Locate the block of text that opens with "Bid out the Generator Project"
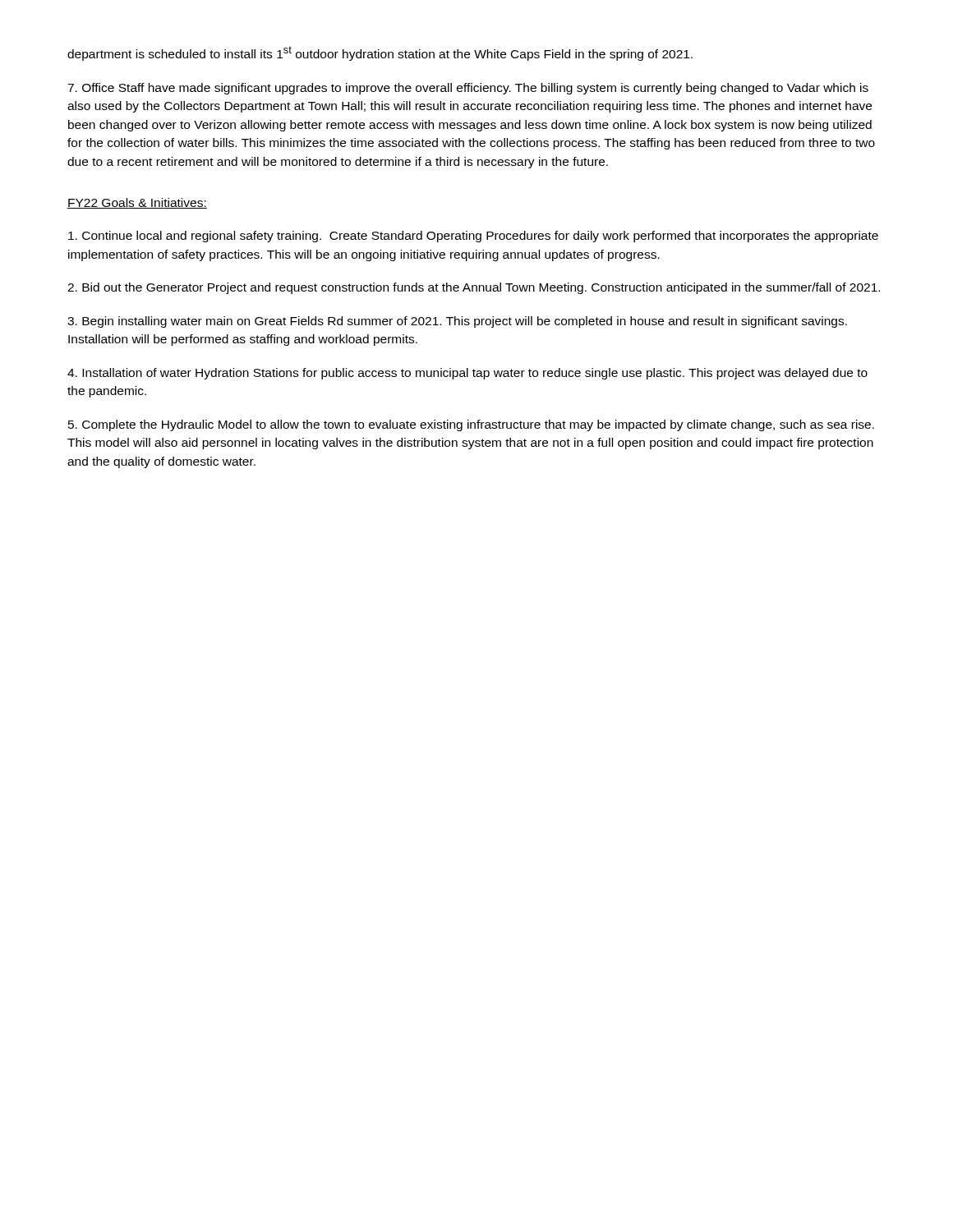The image size is (953, 1232). [474, 287]
